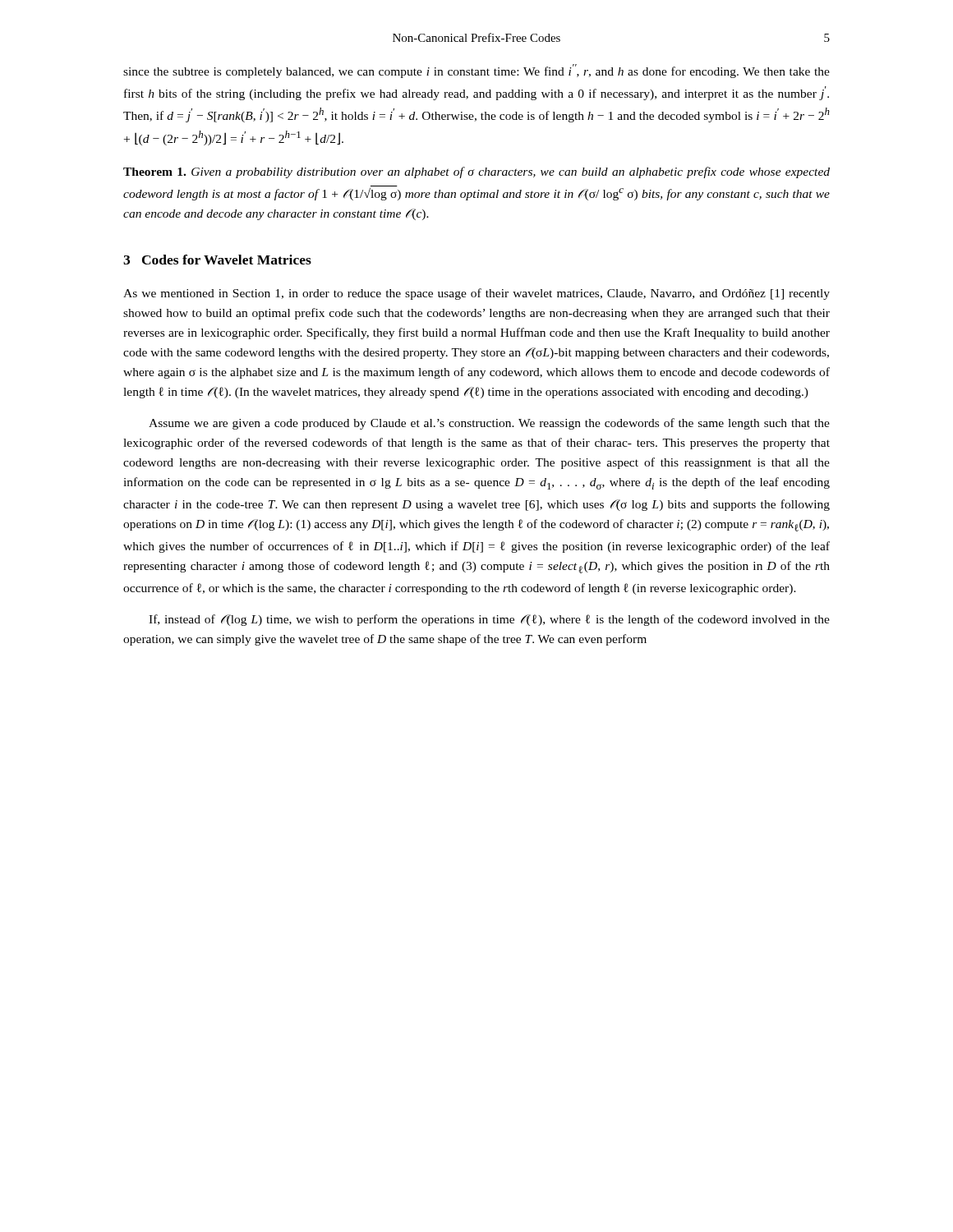Locate the passage starting "since the subtree is completely balanced, we"
This screenshot has height=1232, width=953.
point(476,104)
